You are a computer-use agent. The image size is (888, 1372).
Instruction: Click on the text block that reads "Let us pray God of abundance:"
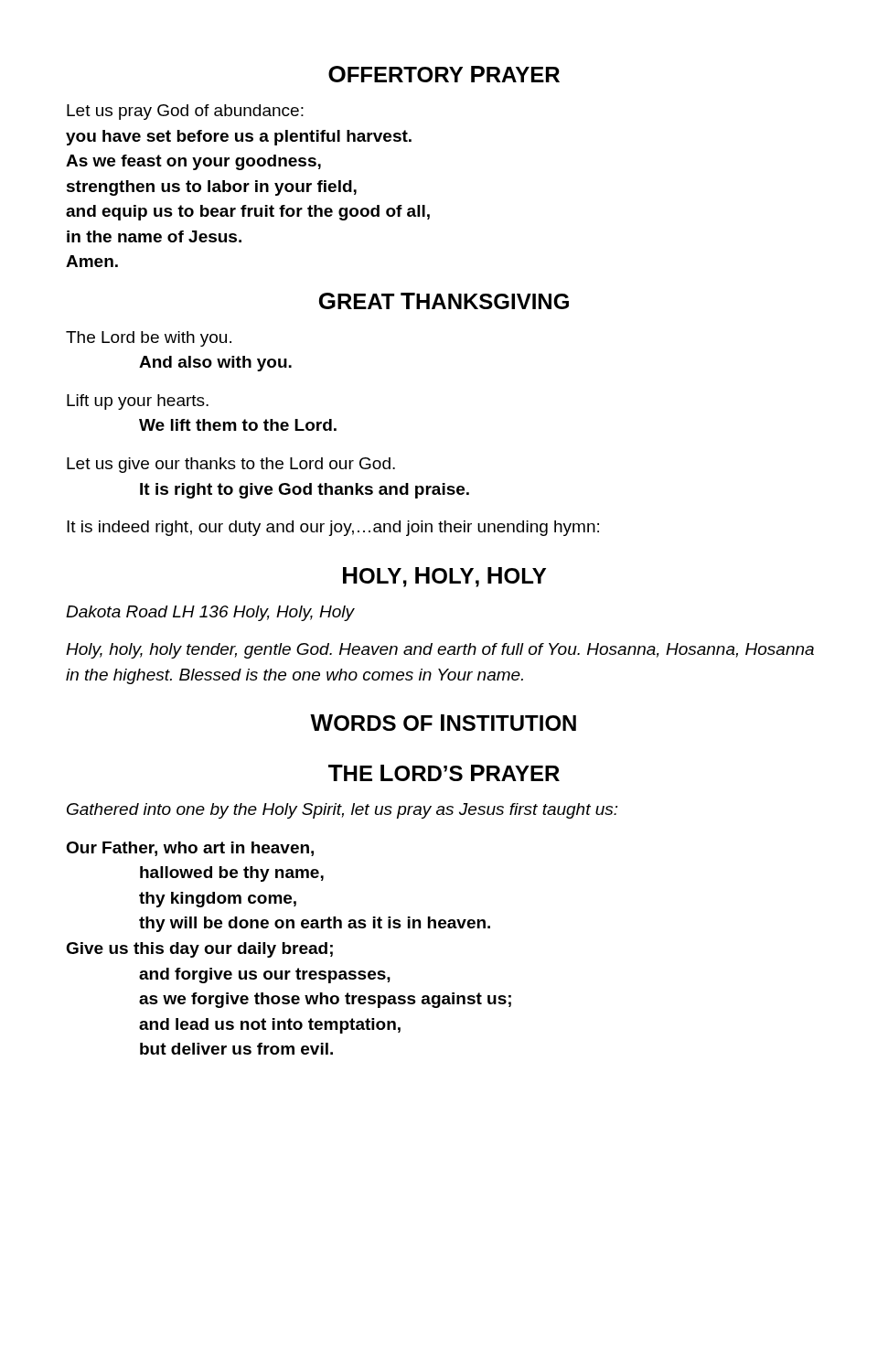[248, 186]
